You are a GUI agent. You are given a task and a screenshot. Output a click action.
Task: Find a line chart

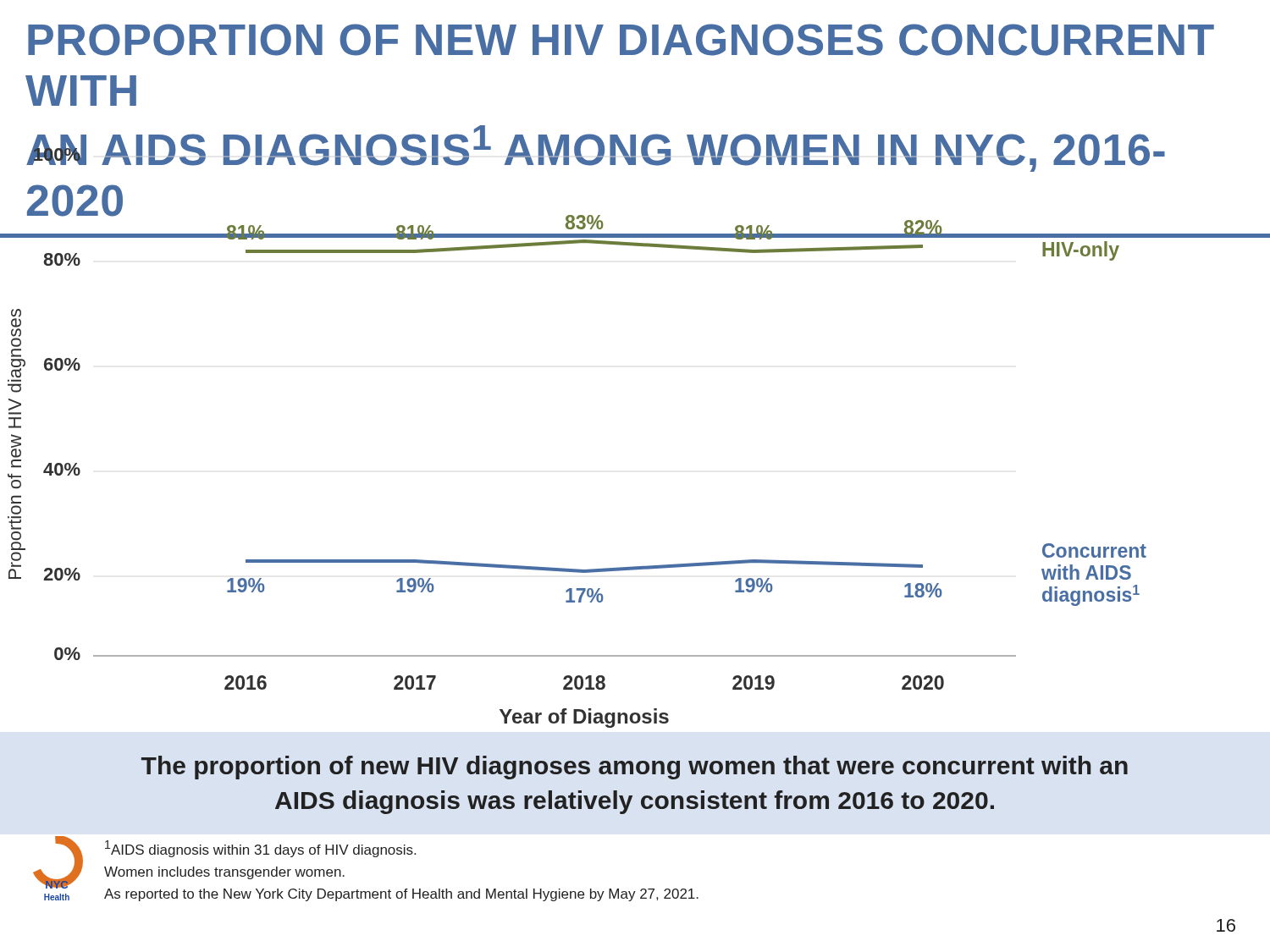coord(635,432)
